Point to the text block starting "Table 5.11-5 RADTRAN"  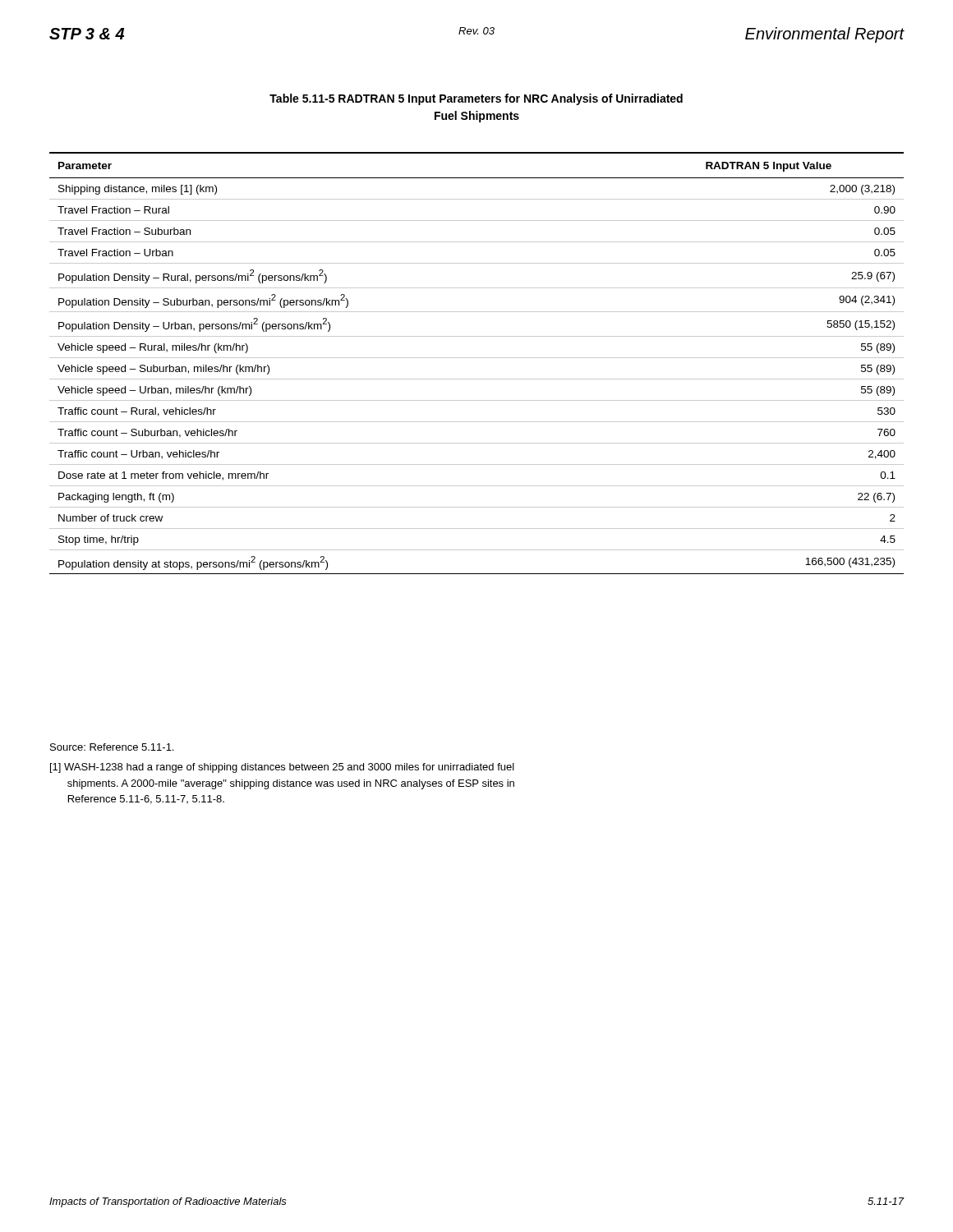[476, 107]
